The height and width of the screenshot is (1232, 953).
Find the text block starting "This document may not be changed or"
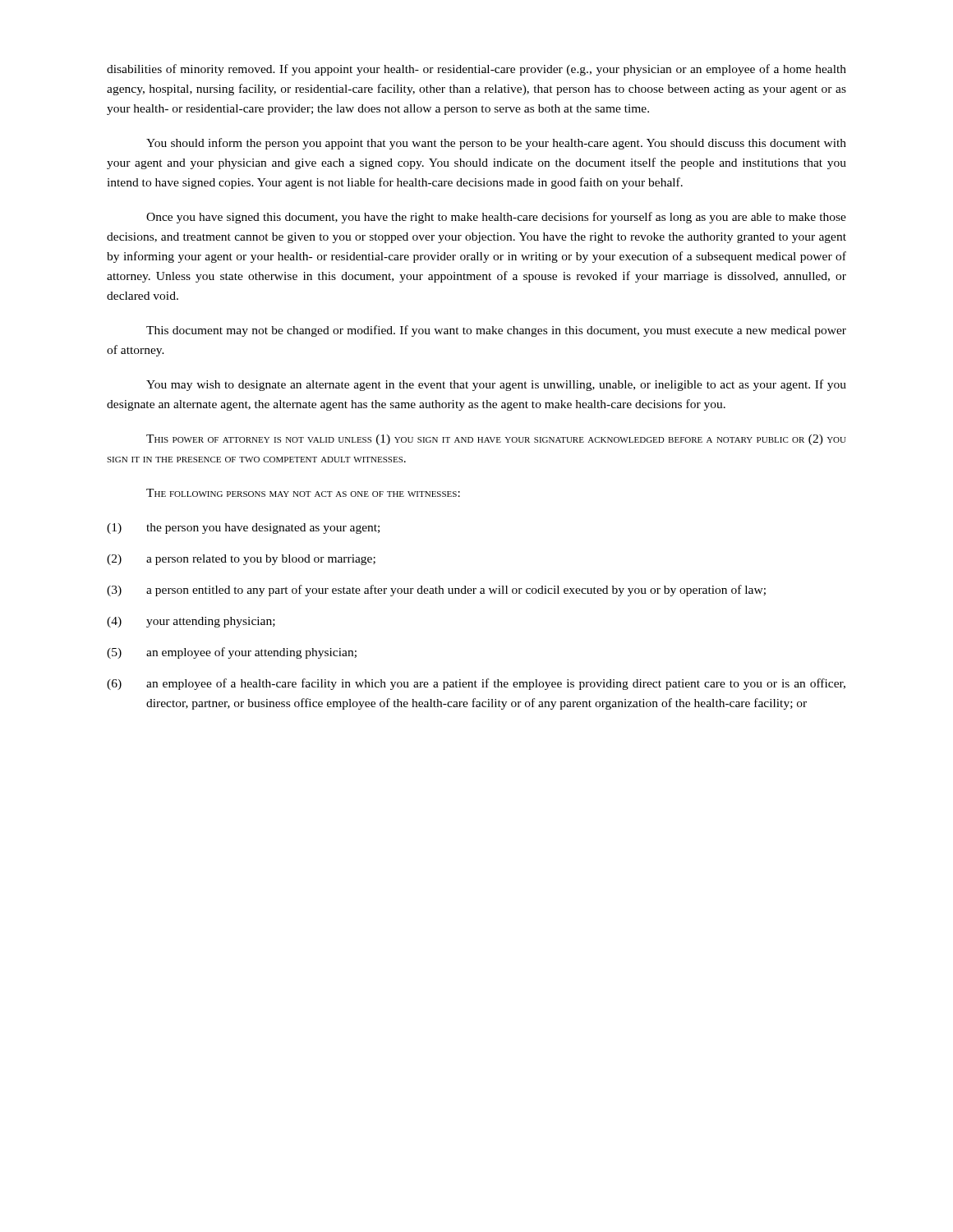pyautogui.click(x=476, y=340)
